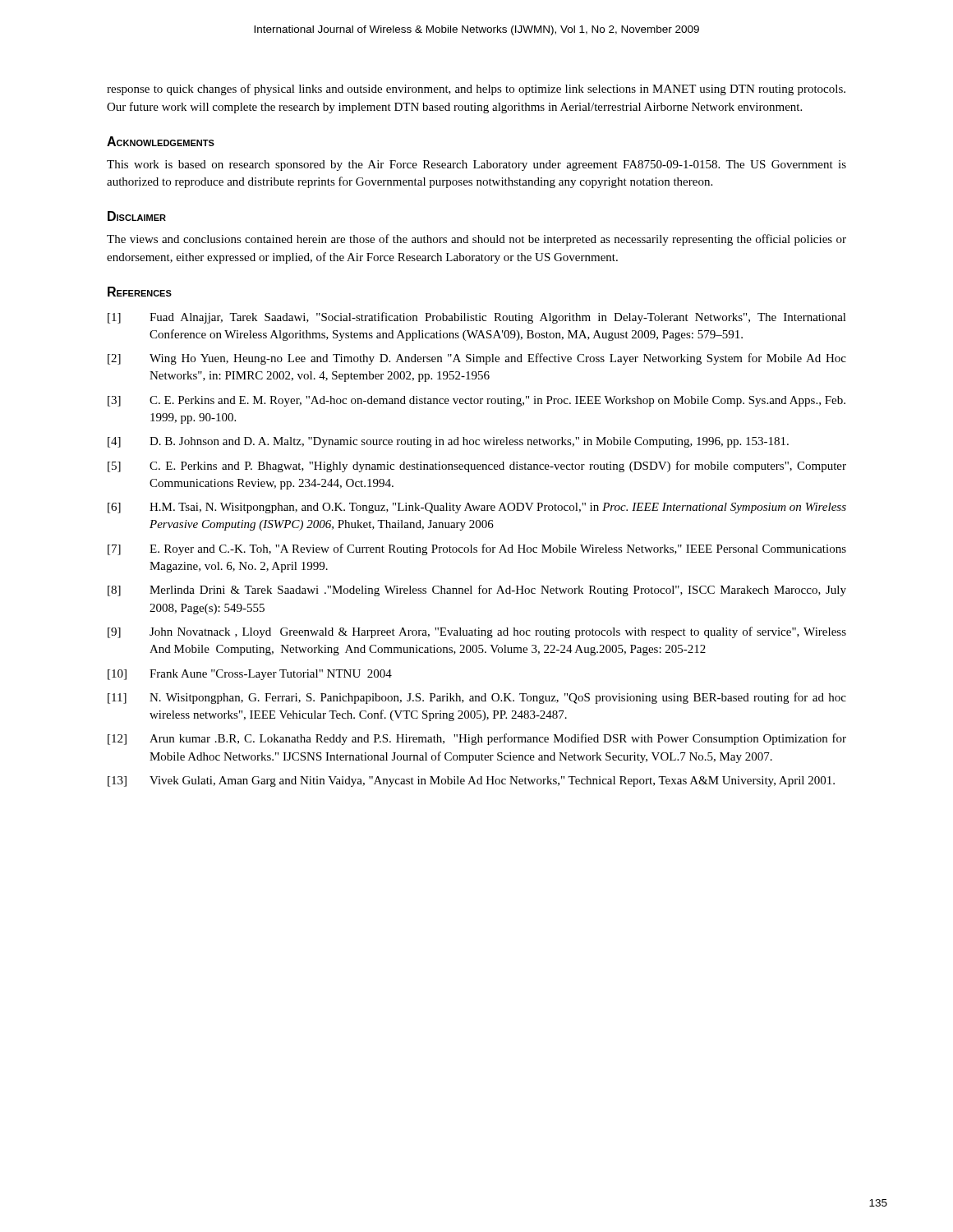The image size is (953, 1232).
Task: Navigate to the element starting "[7] E. Royer and C.-K."
Action: (476, 559)
